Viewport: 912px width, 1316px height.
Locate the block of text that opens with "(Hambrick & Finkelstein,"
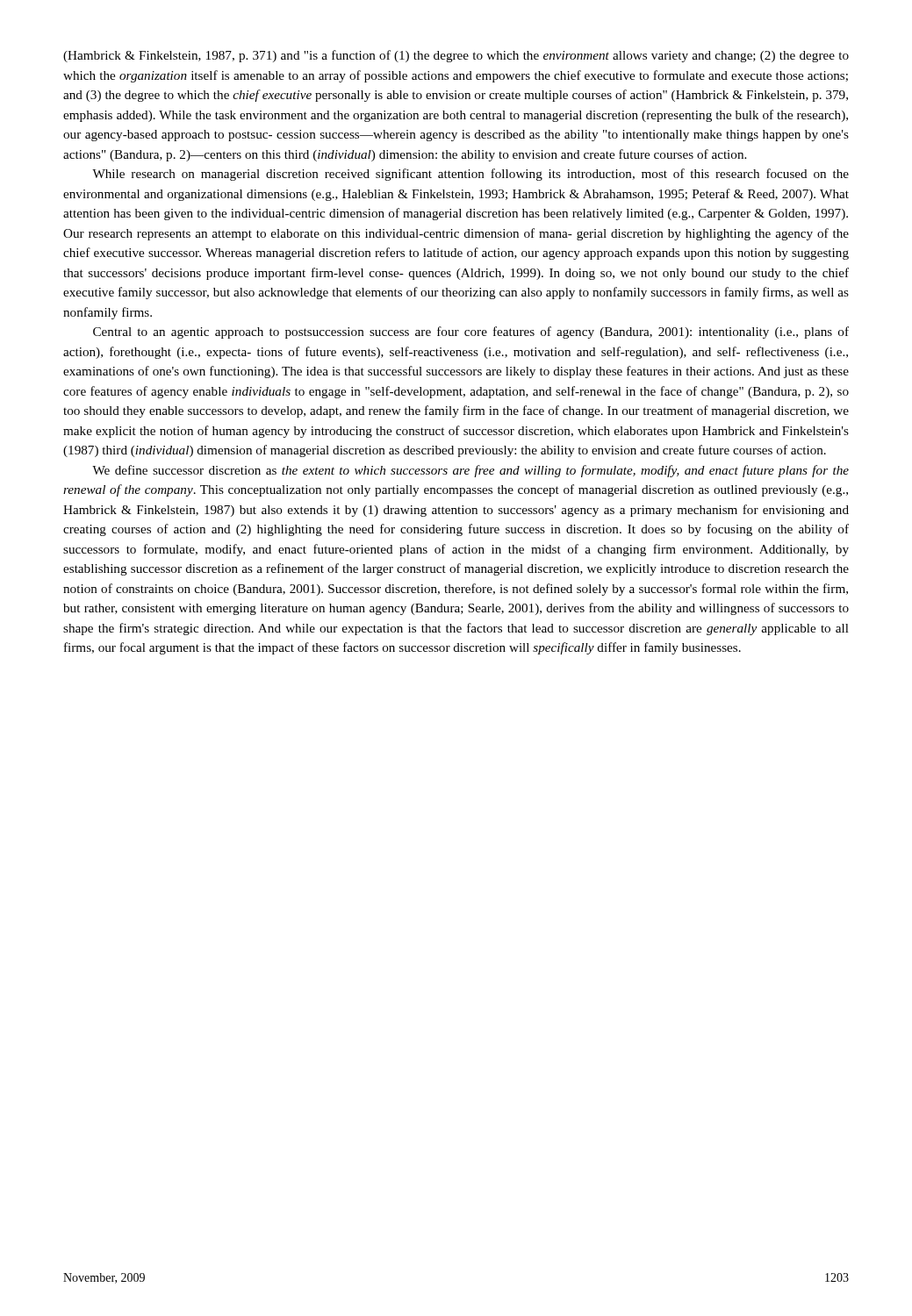click(456, 352)
